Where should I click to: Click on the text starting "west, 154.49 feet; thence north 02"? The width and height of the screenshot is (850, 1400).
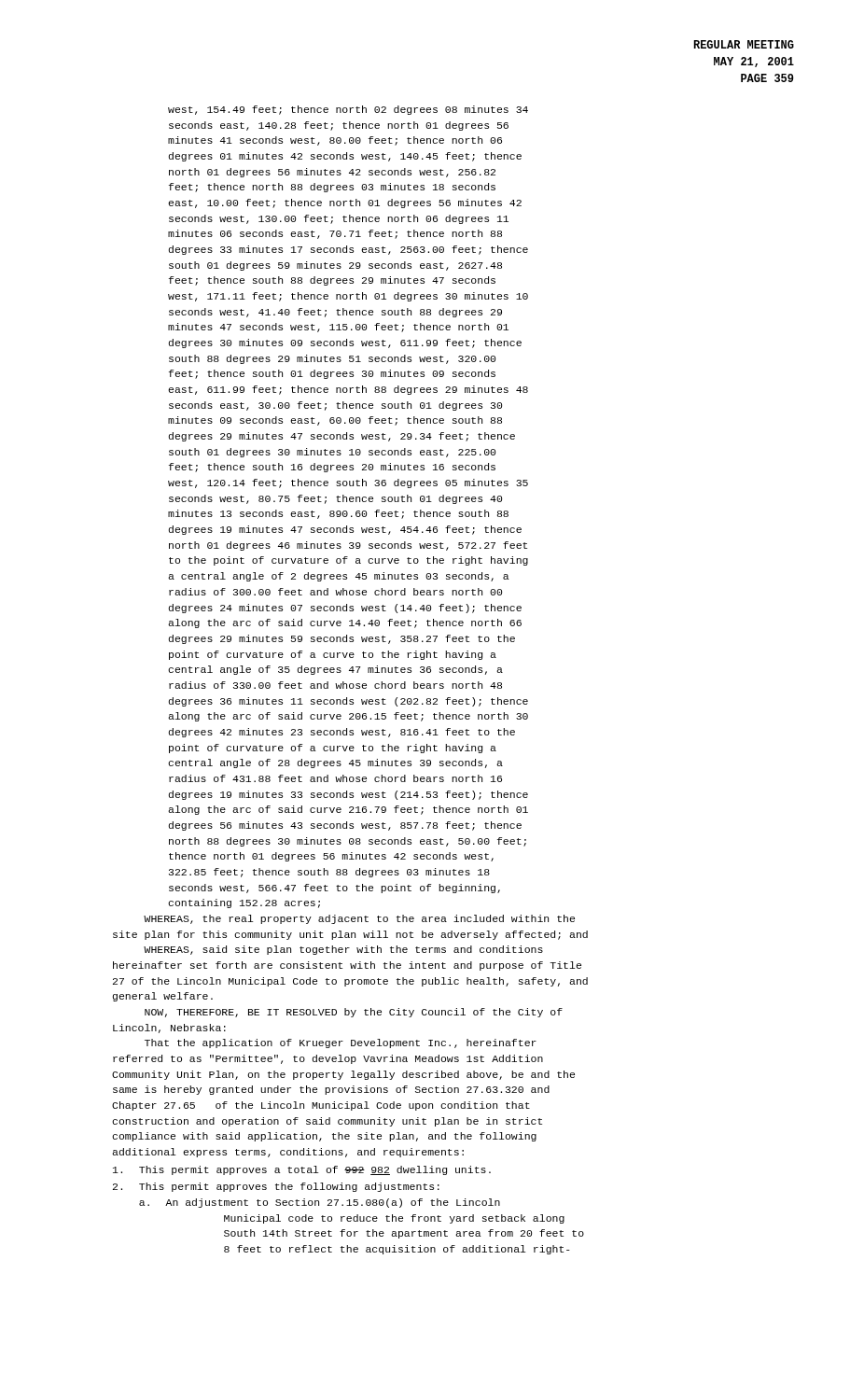coord(481,507)
